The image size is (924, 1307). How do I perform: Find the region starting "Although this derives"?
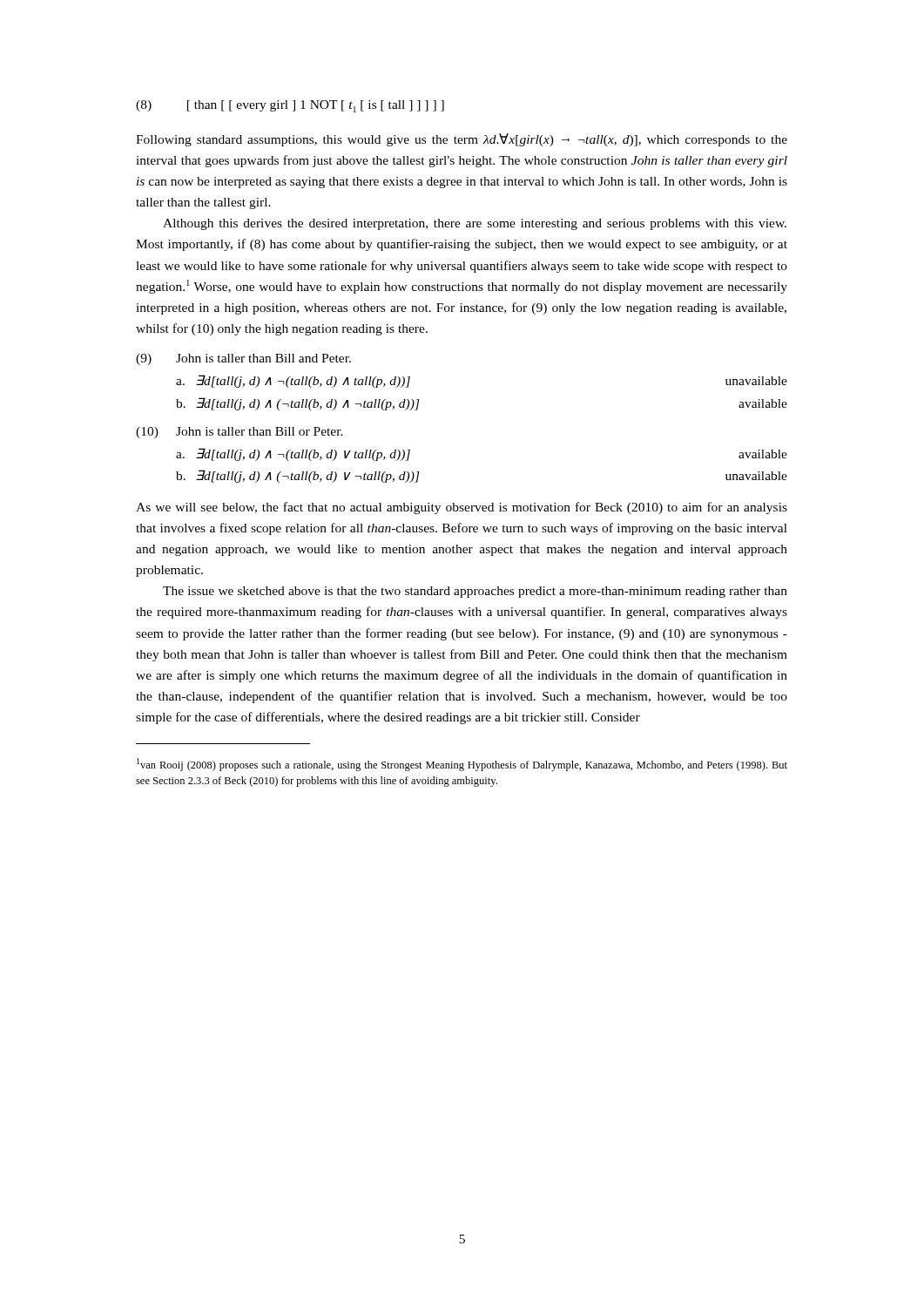click(x=462, y=276)
